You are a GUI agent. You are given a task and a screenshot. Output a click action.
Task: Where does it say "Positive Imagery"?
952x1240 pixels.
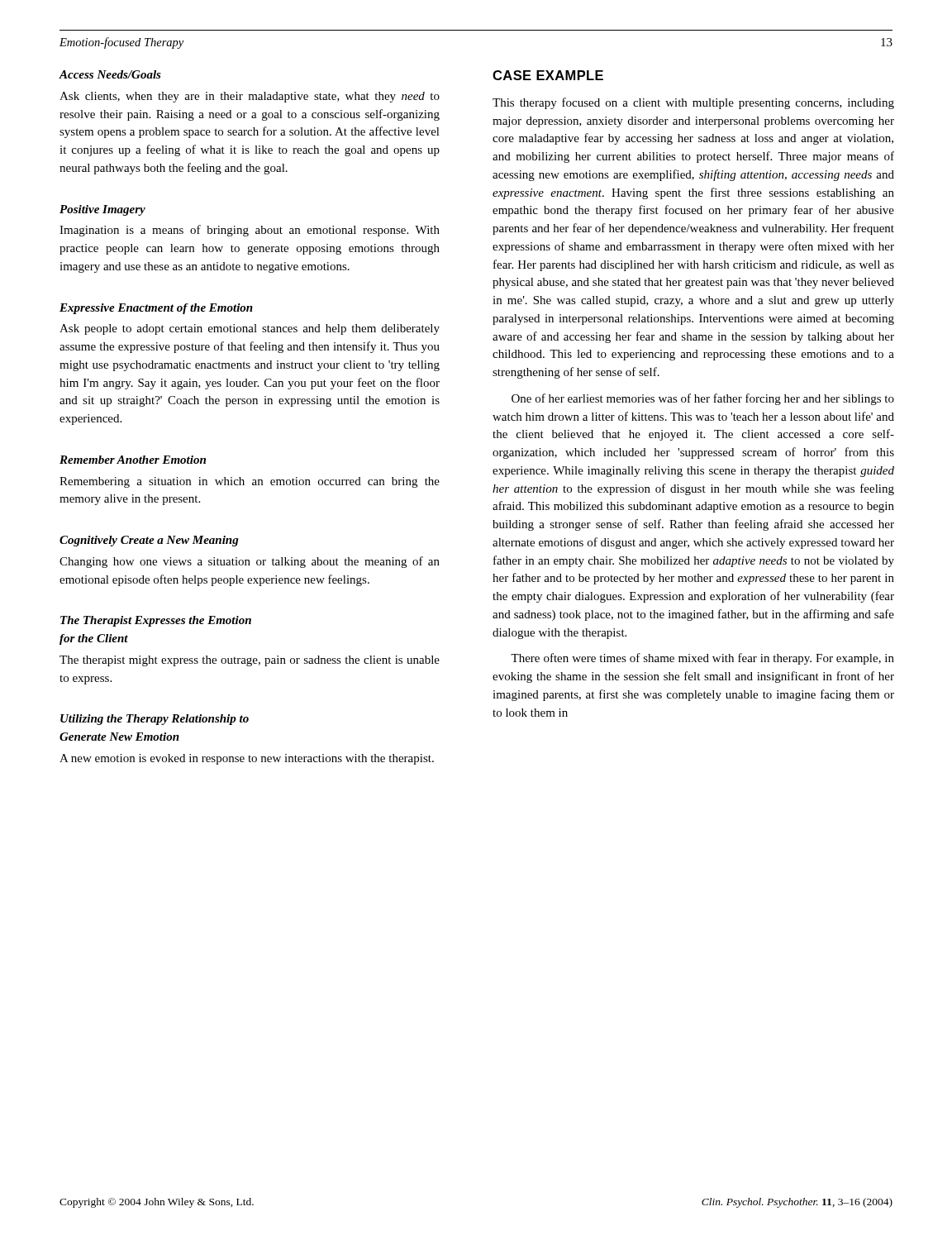pos(102,209)
